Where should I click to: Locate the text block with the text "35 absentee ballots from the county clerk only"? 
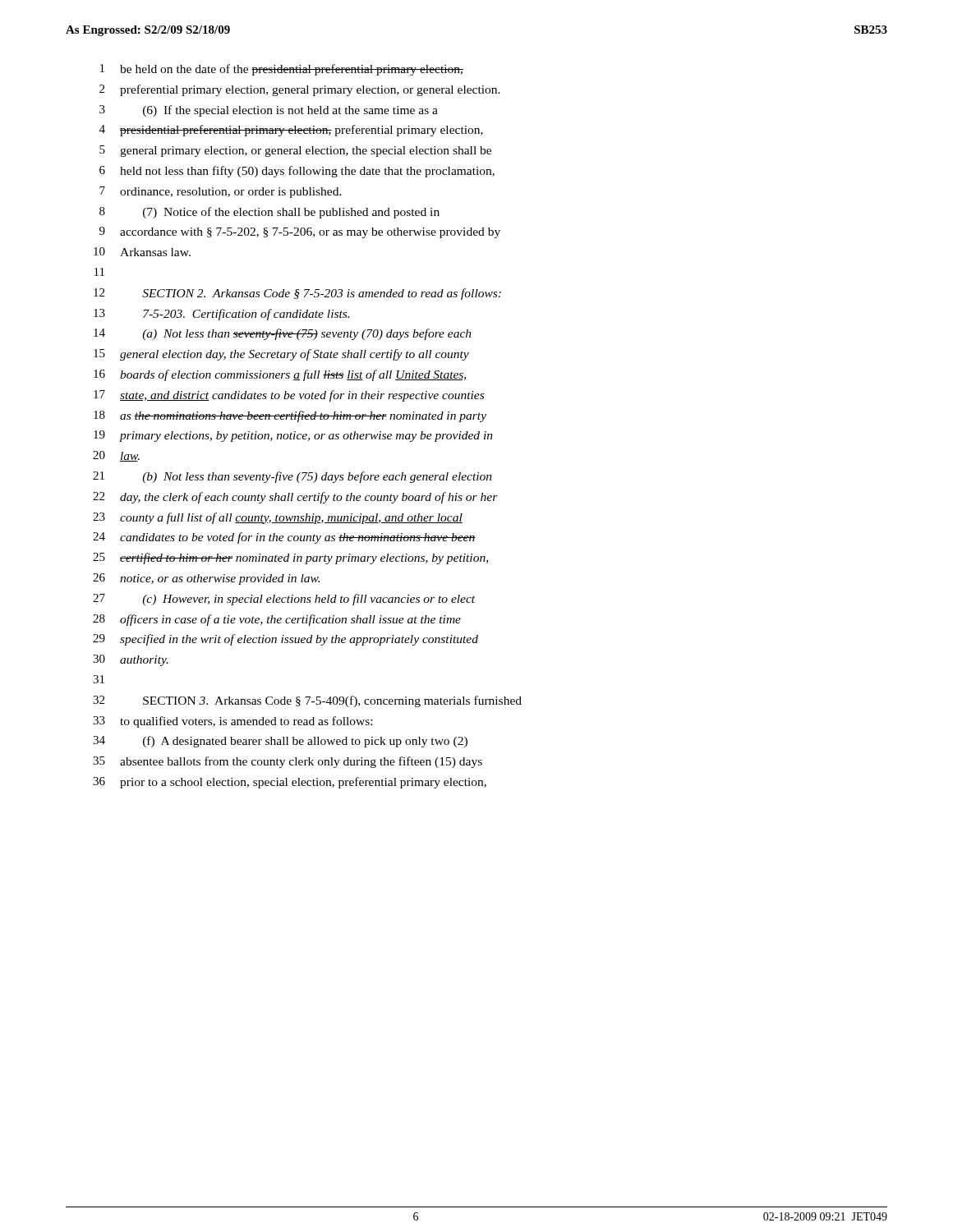[x=476, y=762]
